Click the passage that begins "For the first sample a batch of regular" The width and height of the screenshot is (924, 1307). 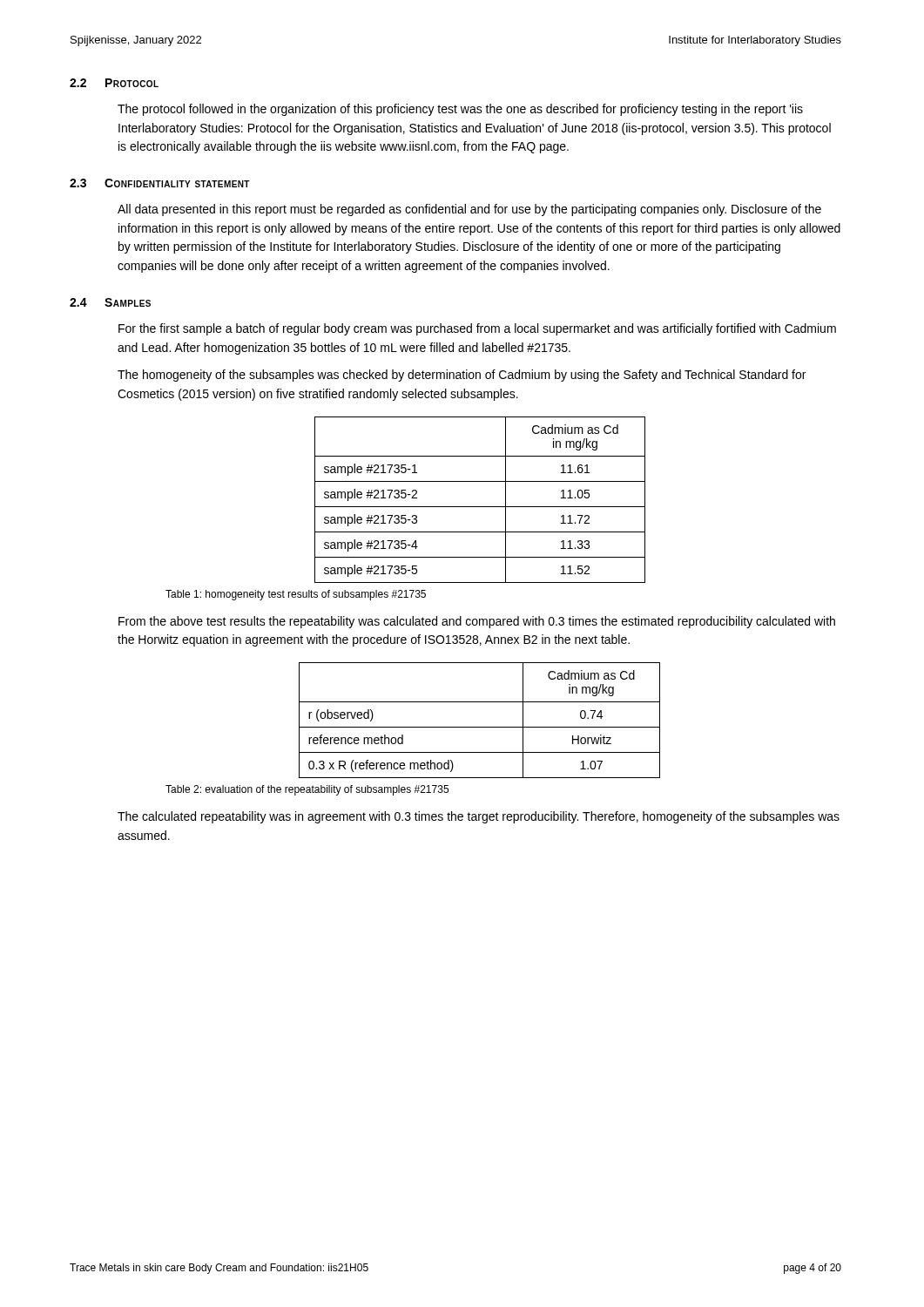477,338
